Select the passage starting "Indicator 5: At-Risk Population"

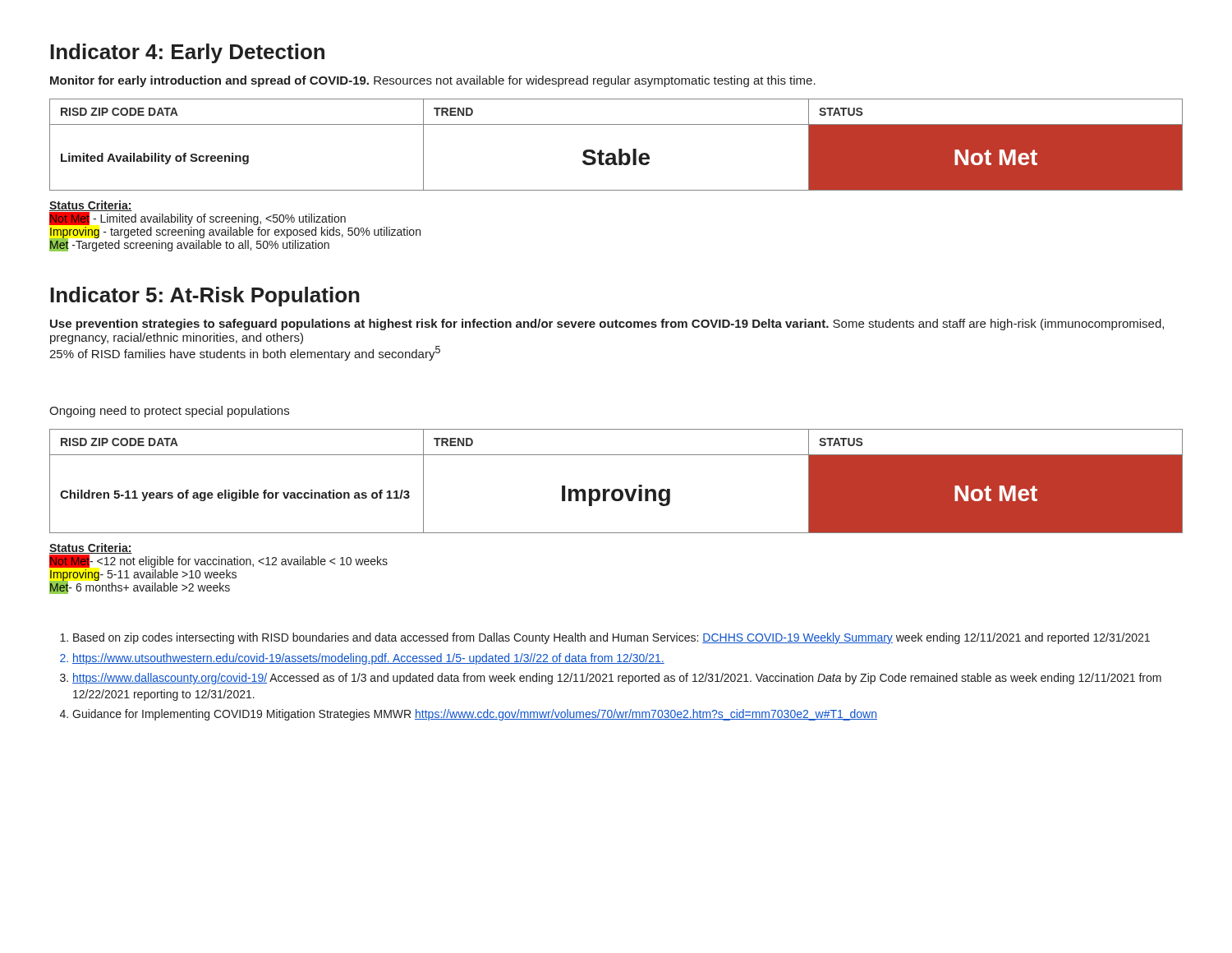click(x=205, y=295)
